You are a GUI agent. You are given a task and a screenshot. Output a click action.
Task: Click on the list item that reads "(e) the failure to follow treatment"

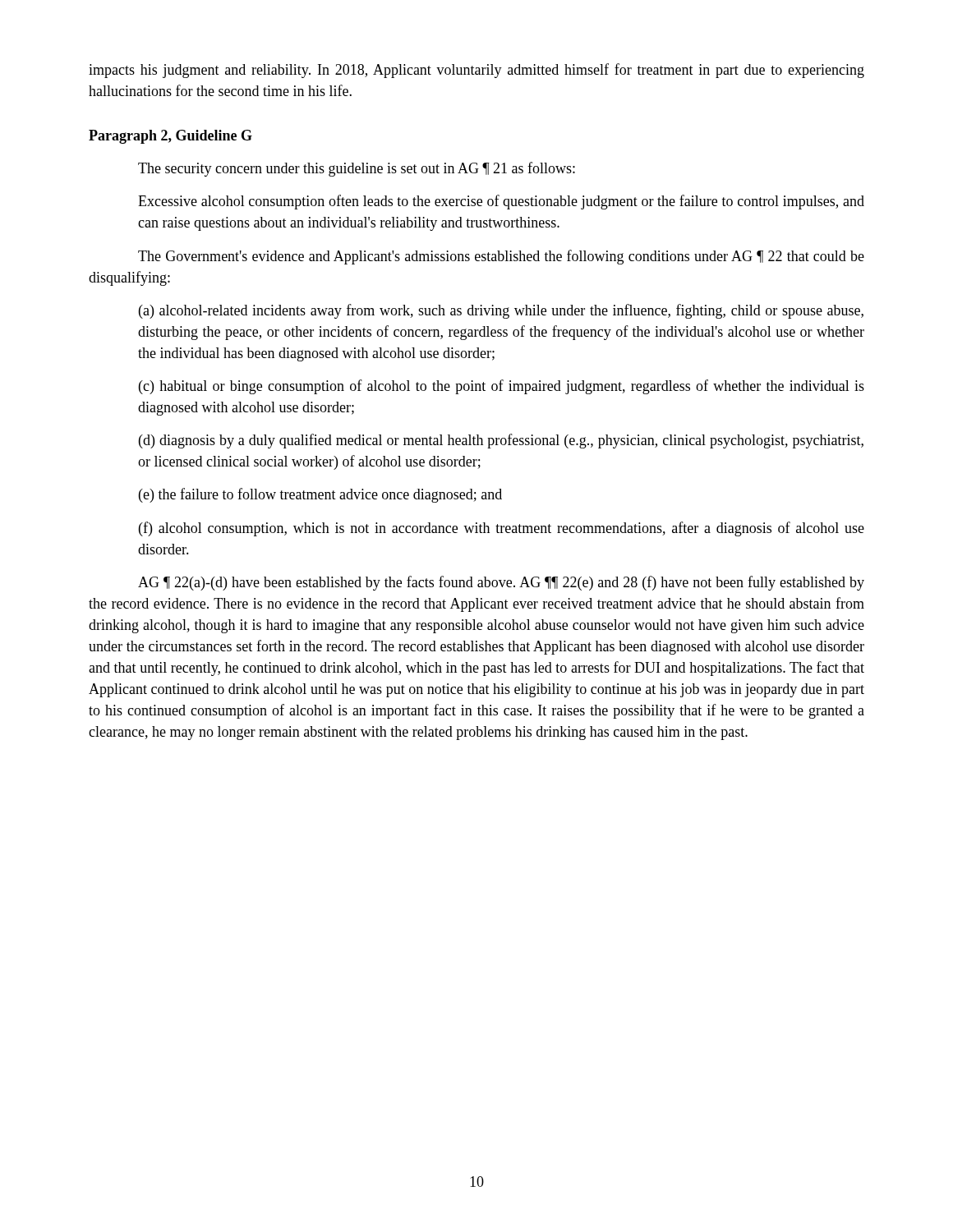320,495
